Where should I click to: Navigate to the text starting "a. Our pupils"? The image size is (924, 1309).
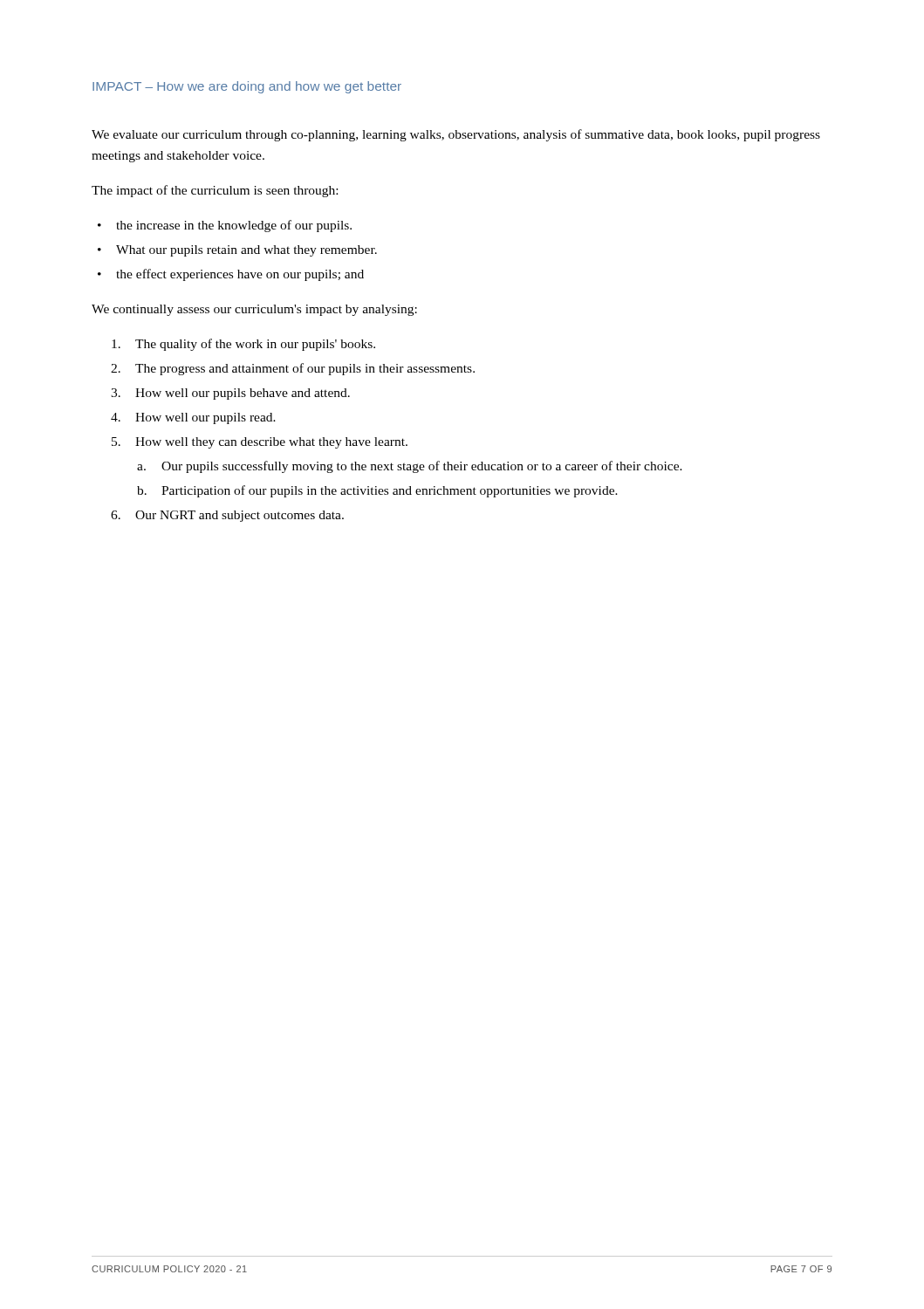tap(410, 466)
